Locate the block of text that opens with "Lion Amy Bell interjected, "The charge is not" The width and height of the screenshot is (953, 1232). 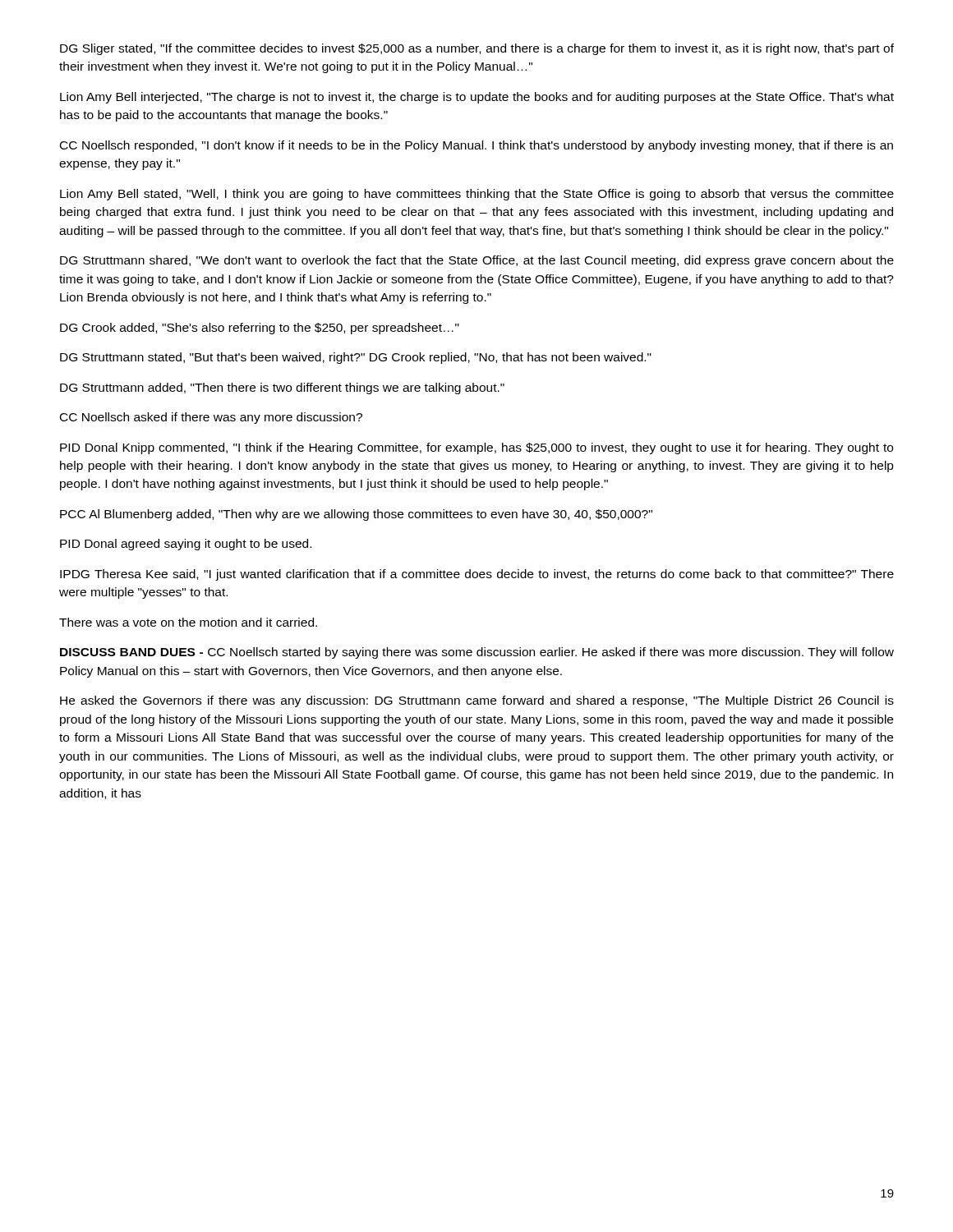click(x=476, y=106)
